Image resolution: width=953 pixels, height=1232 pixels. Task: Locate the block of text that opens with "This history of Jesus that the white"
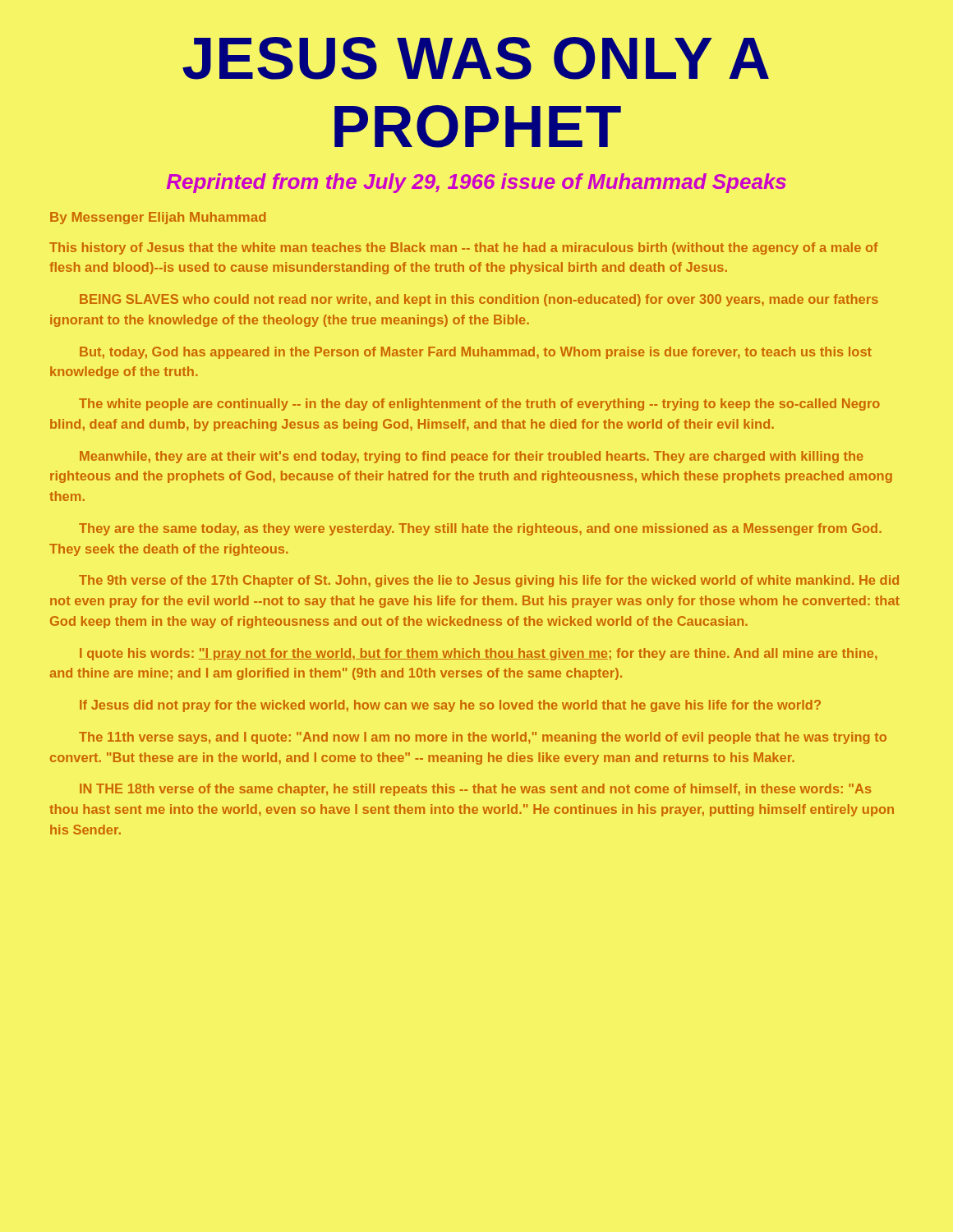tap(464, 257)
